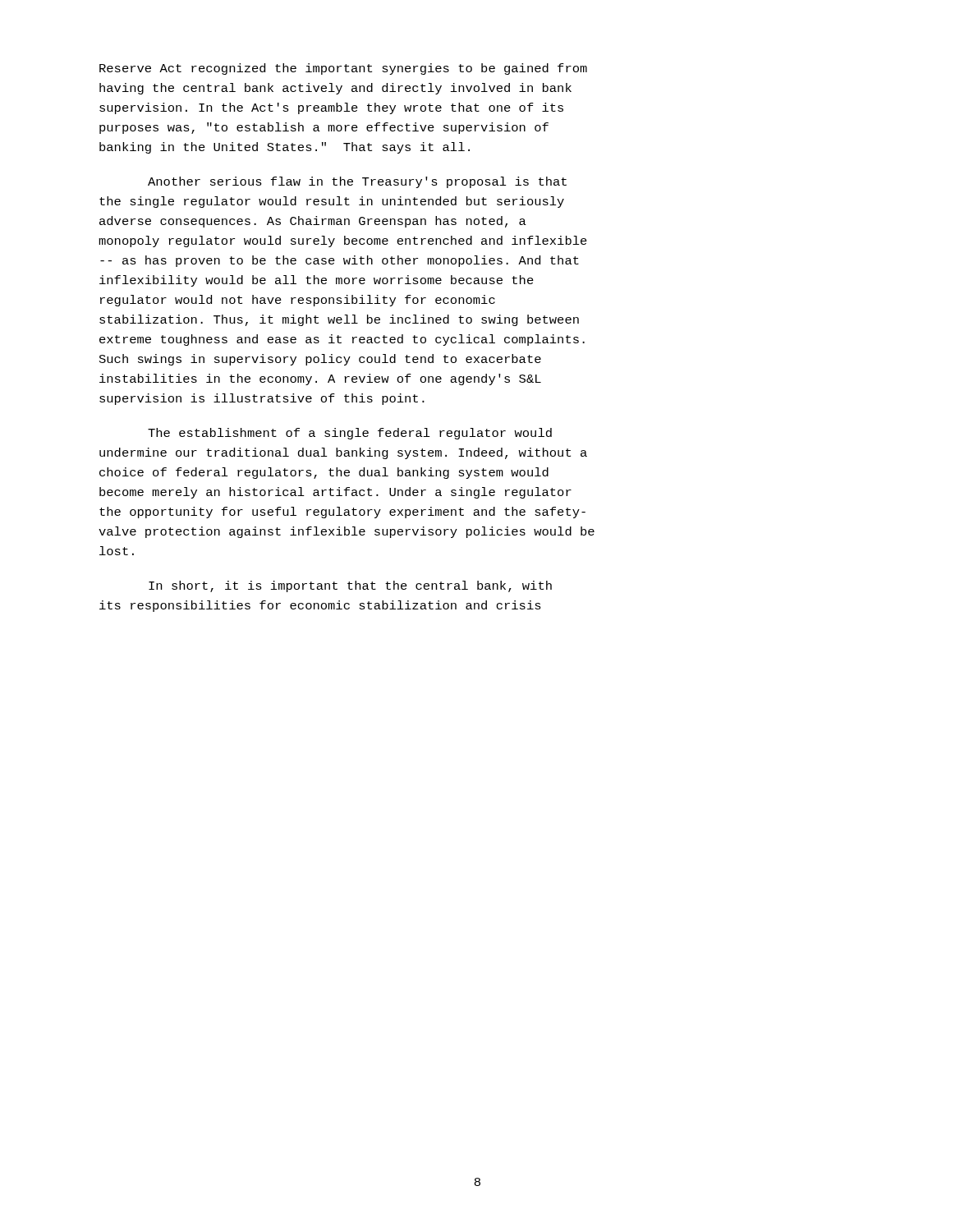
Task: Point to the block starting "In short, it is important that"
Action: point(486,597)
